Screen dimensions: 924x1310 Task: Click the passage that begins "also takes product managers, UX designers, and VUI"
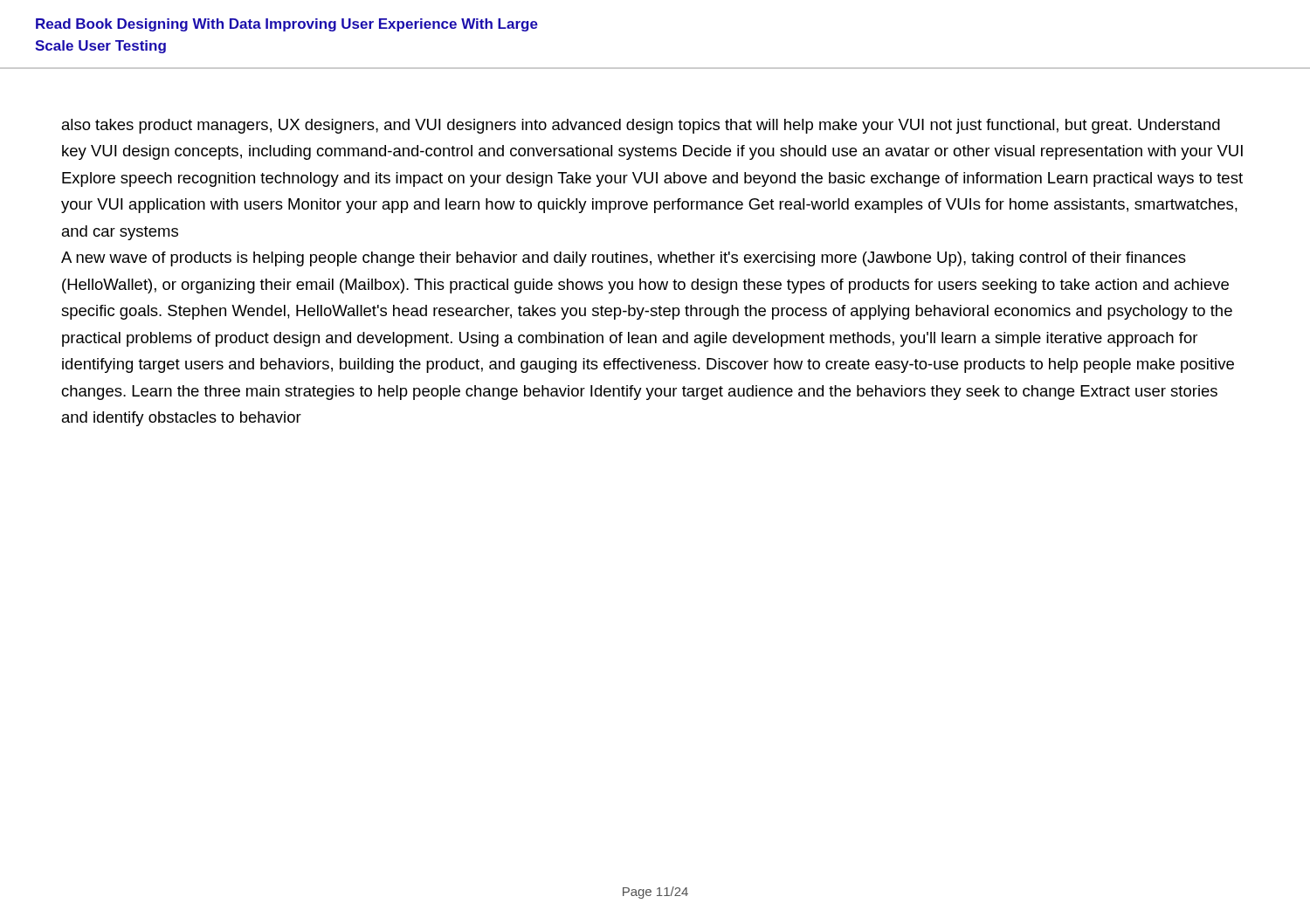pos(655,272)
